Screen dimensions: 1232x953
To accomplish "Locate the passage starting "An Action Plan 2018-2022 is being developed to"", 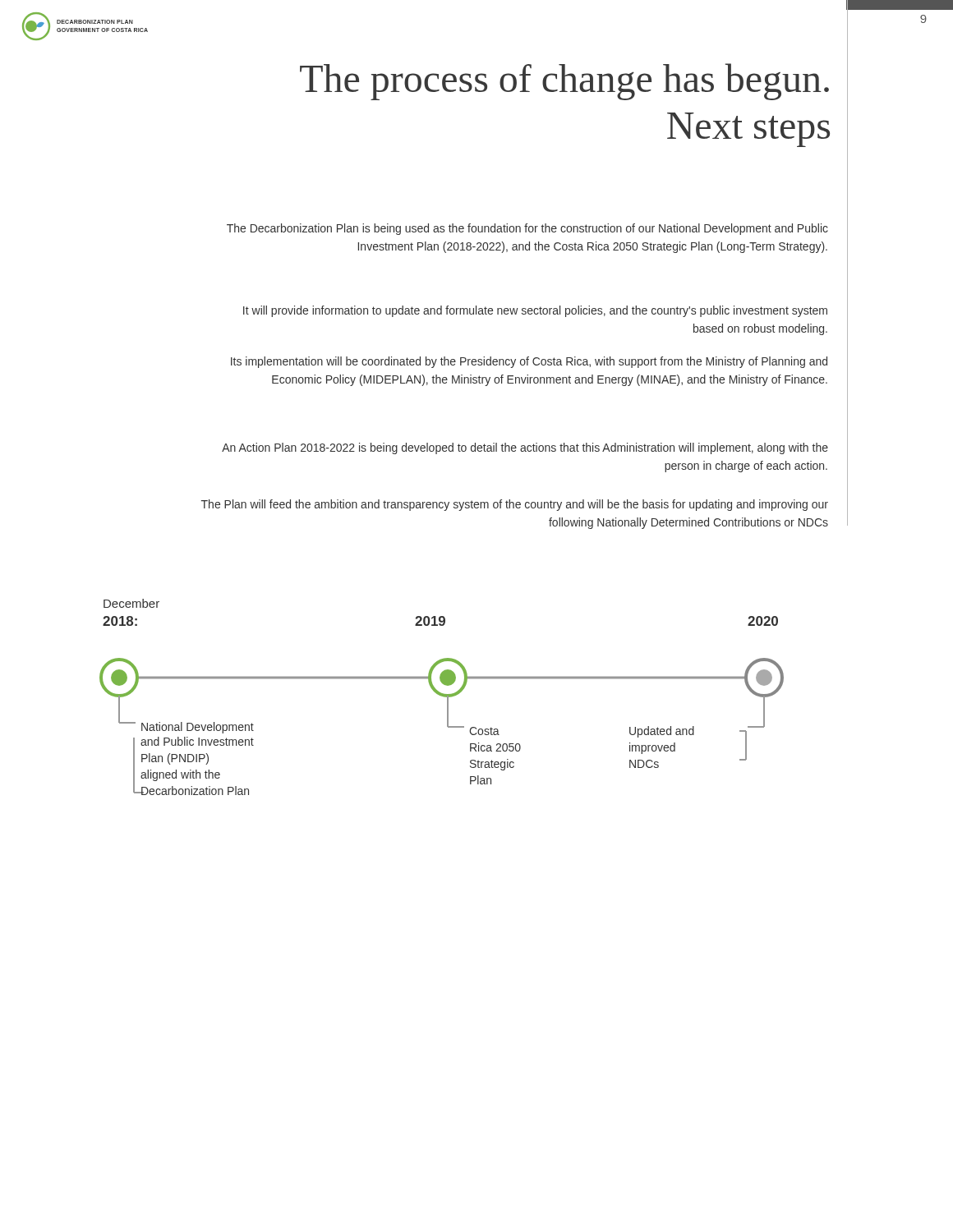I will coord(525,457).
